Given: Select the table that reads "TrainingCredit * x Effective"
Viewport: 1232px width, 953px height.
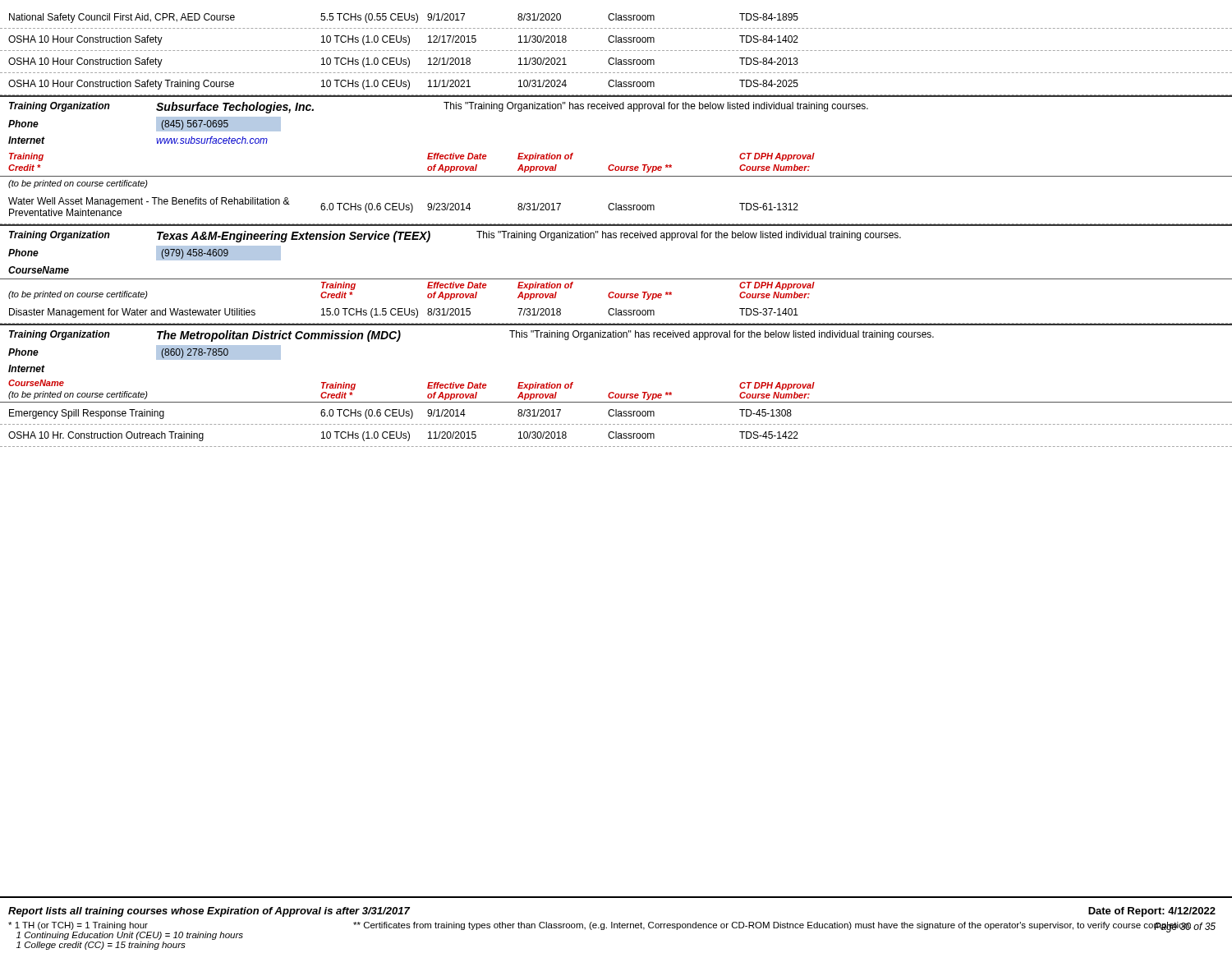Looking at the screenshot, I should point(616,162).
